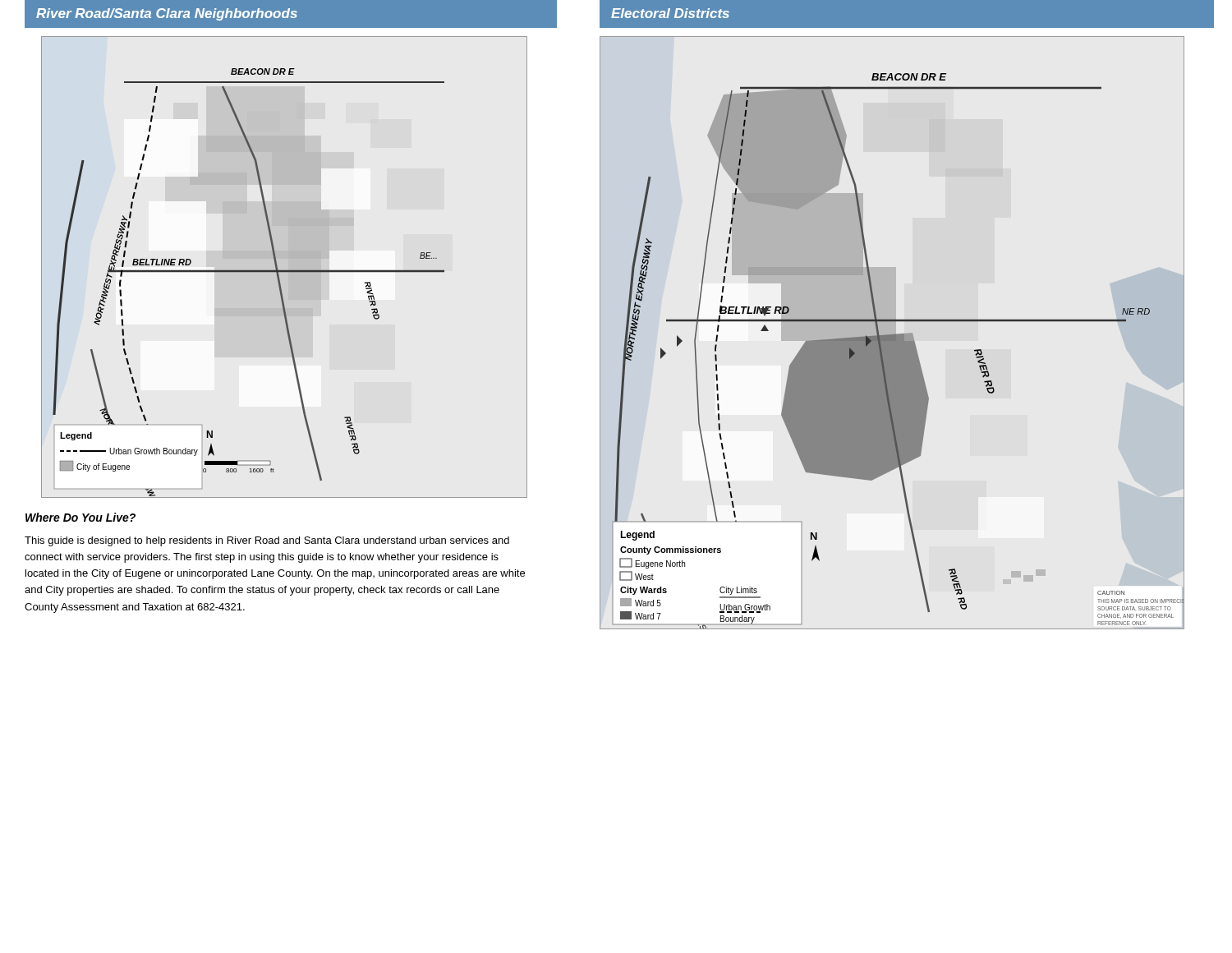Locate the section header that reads "River Road/Santa Clara Neighborhoods"
Viewport: 1232px width, 953px height.
pyautogui.click(x=167, y=14)
